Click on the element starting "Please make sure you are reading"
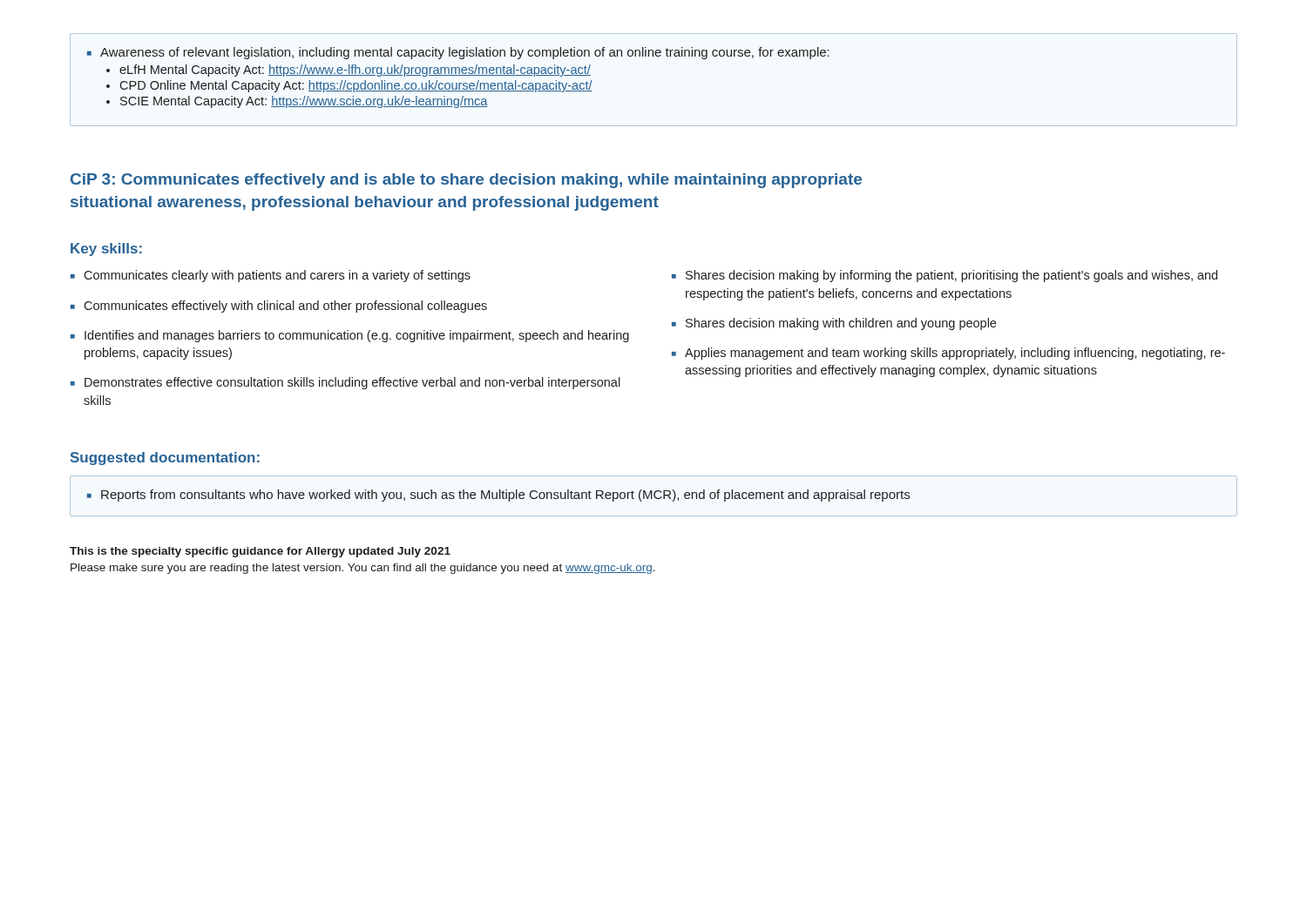1307x924 pixels. click(363, 567)
